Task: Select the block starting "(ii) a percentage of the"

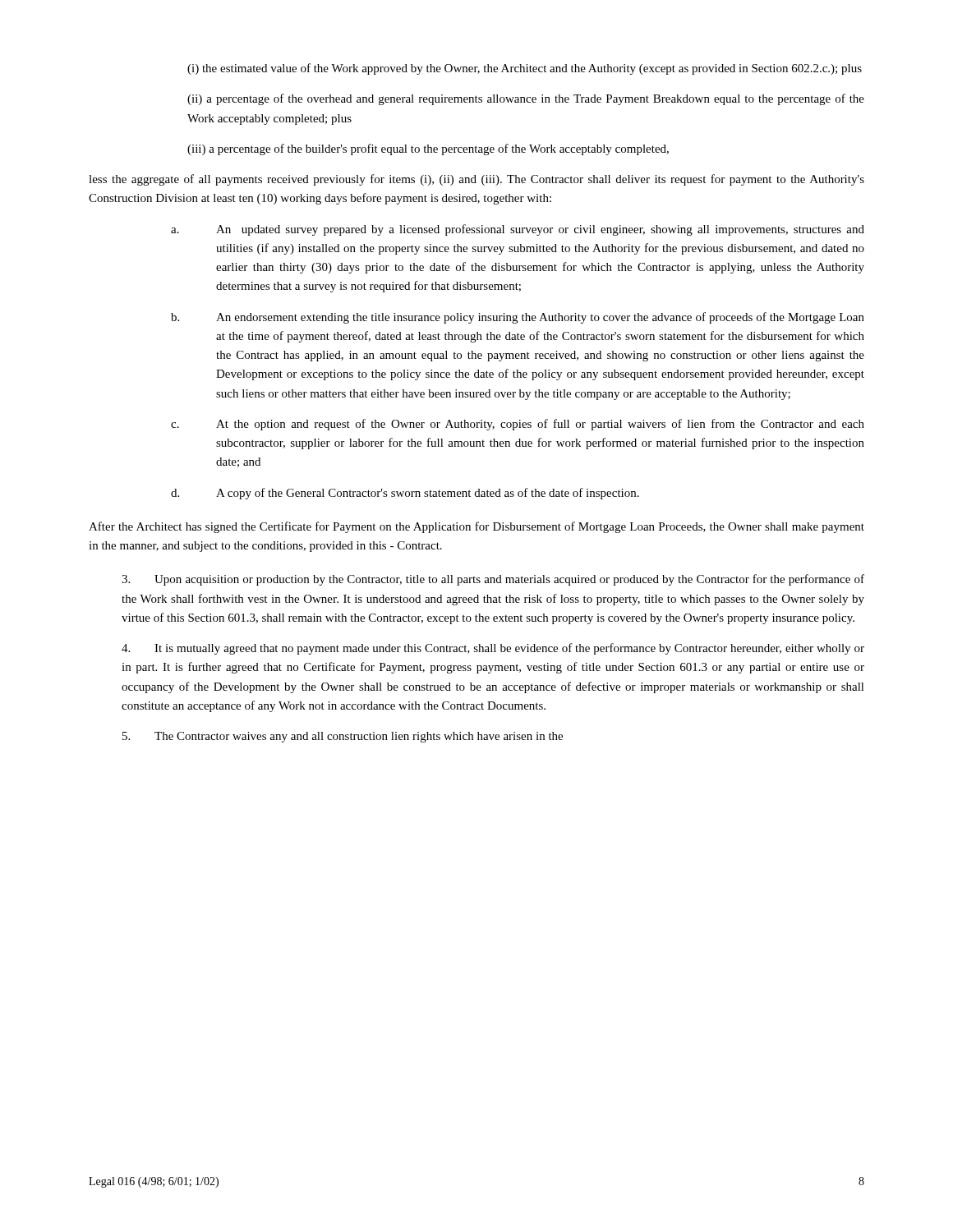Action: [526, 108]
